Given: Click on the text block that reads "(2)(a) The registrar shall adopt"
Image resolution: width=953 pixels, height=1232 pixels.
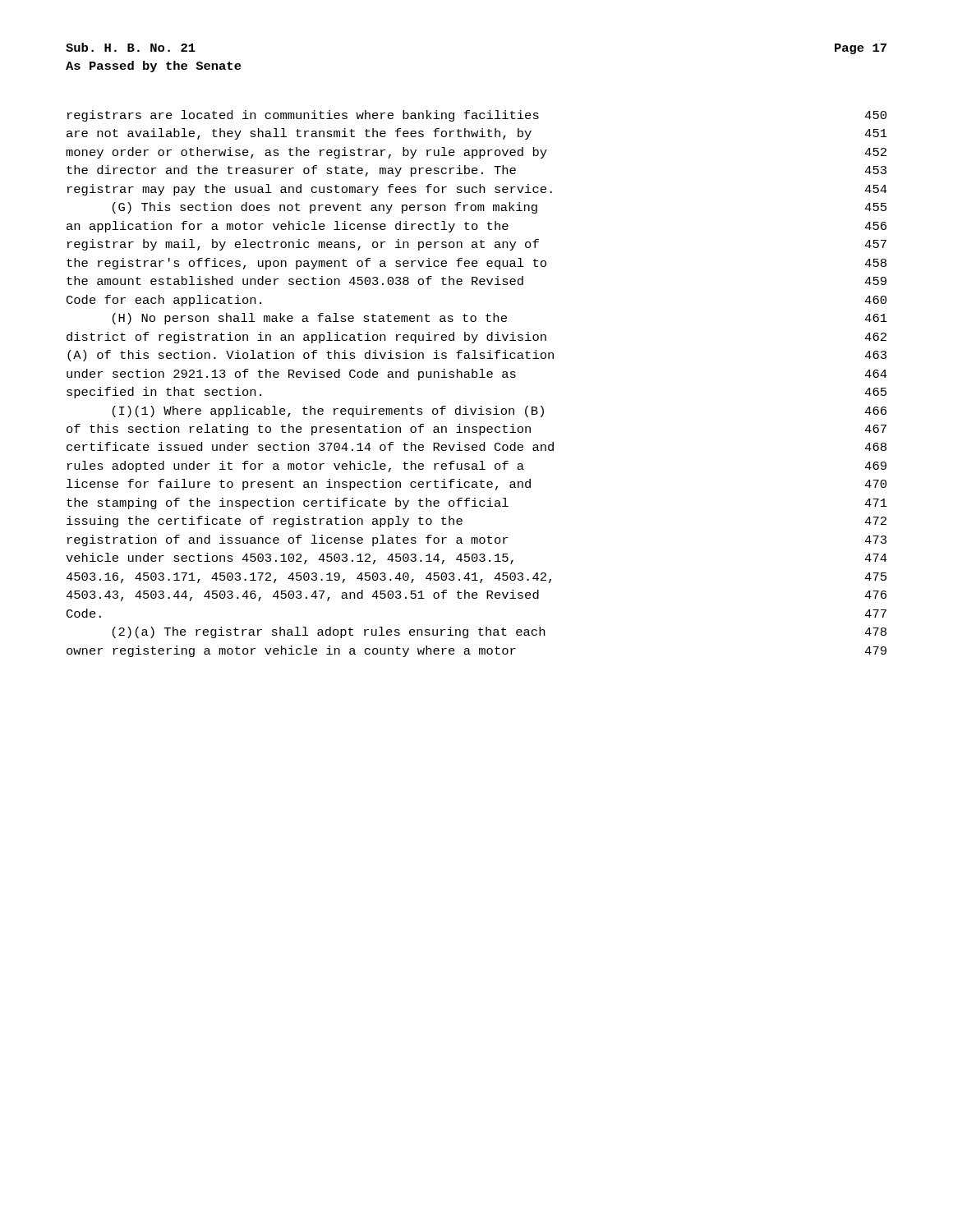Looking at the screenshot, I should [x=476, y=642].
